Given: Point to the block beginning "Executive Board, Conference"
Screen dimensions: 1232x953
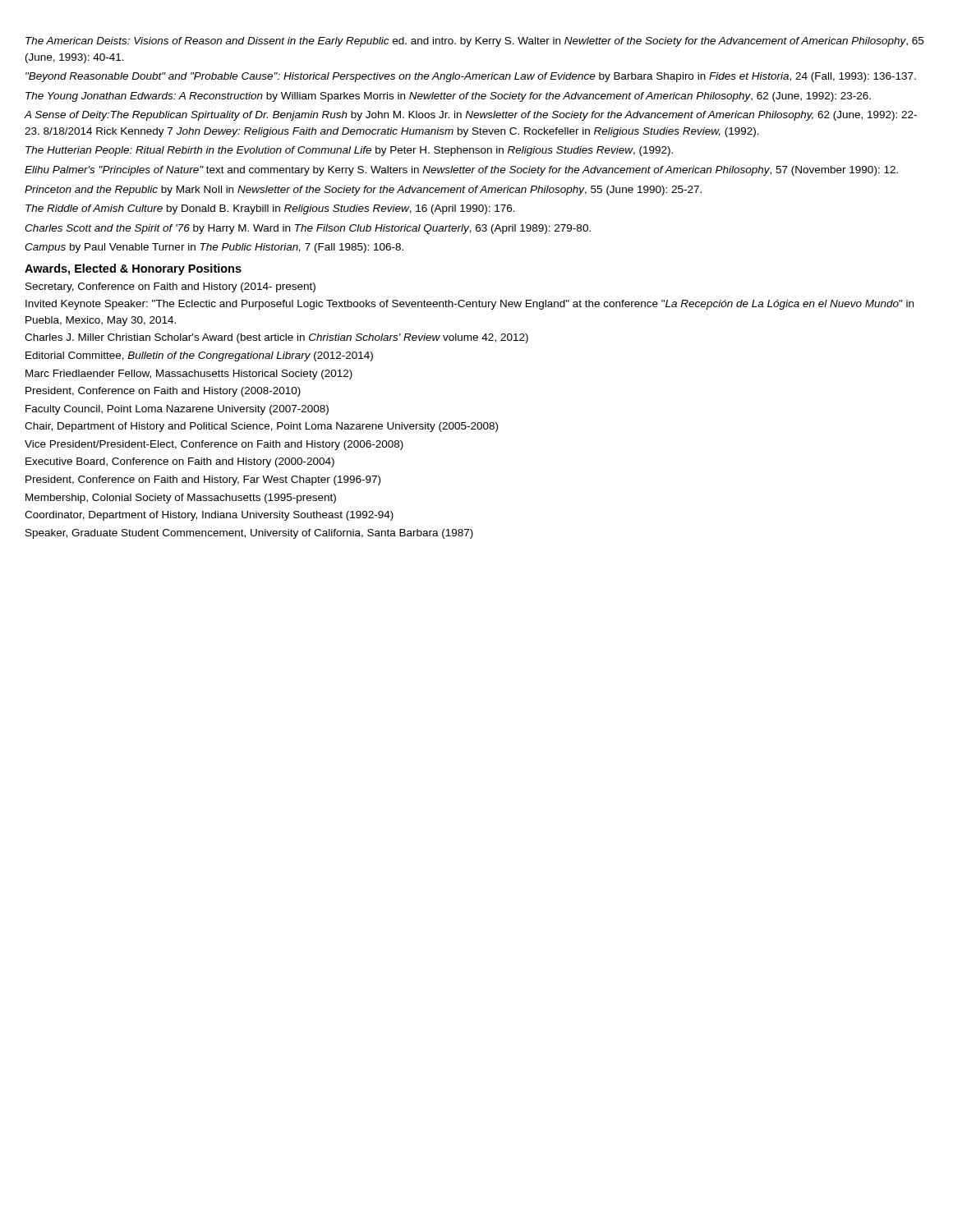Looking at the screenshot, I should coord(180,462).
